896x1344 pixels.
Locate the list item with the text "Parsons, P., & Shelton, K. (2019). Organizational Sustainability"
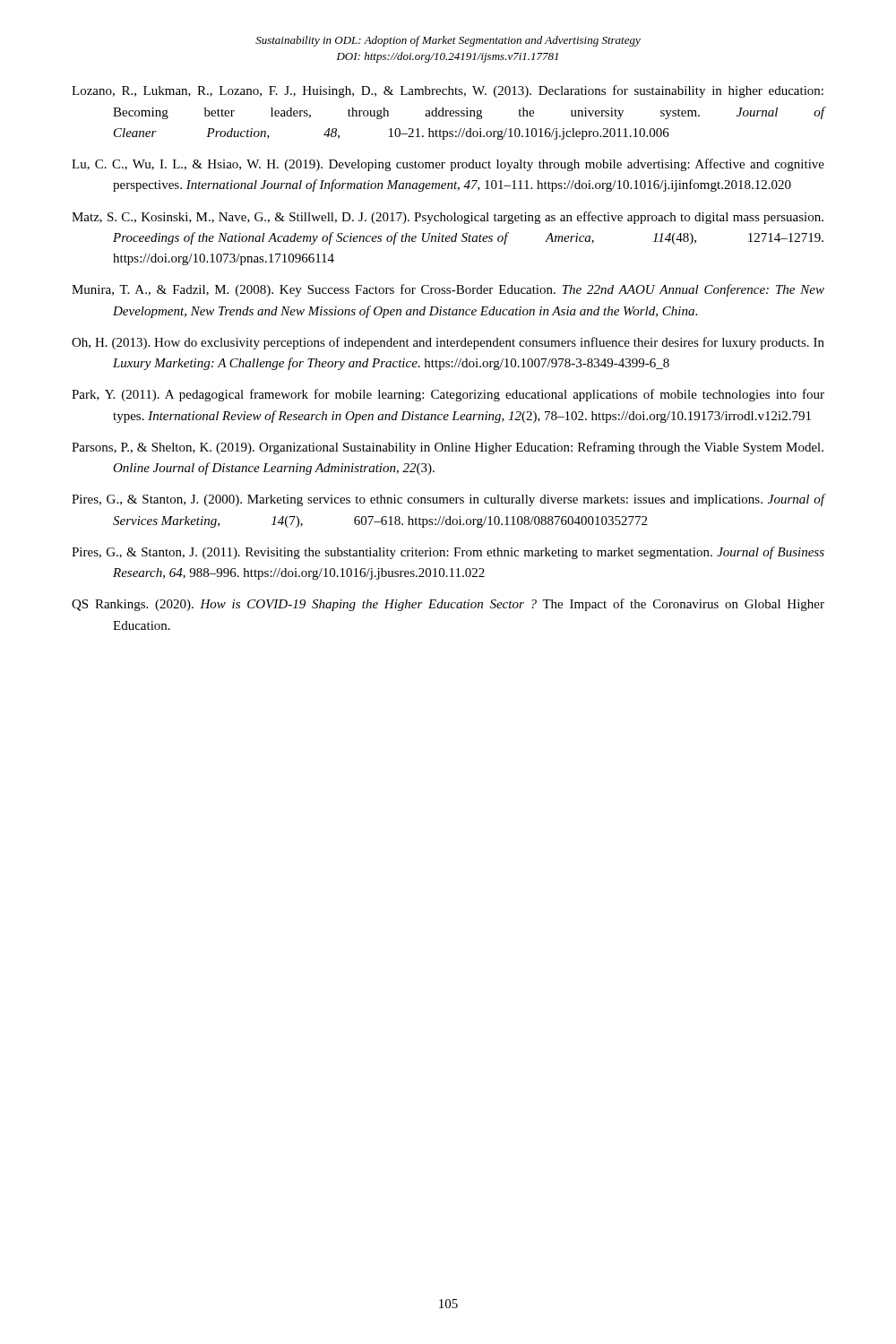(x=448, y=457)
